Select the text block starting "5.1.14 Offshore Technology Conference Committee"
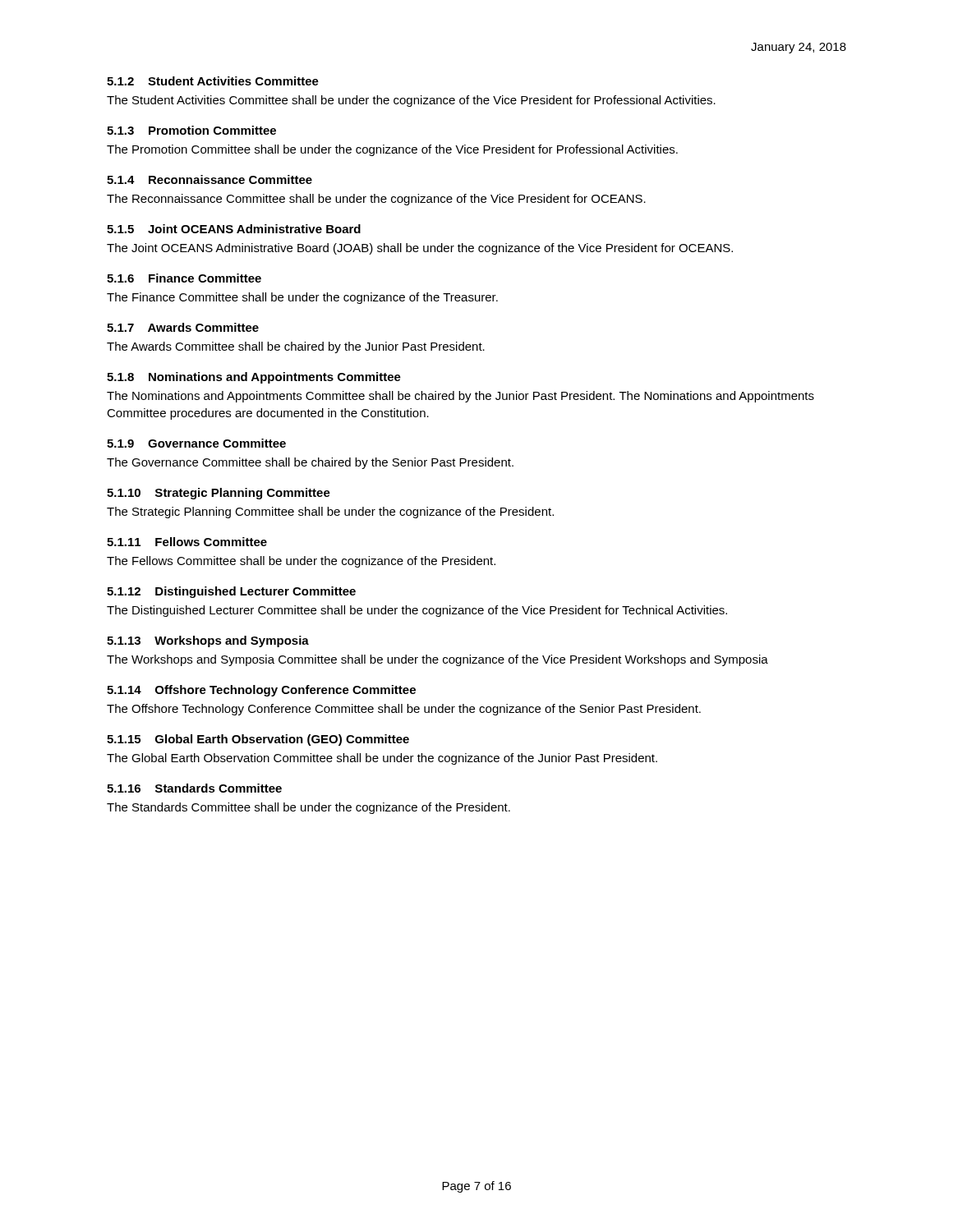This screenshot has height=1232, width=953. (x=261, y=689)
